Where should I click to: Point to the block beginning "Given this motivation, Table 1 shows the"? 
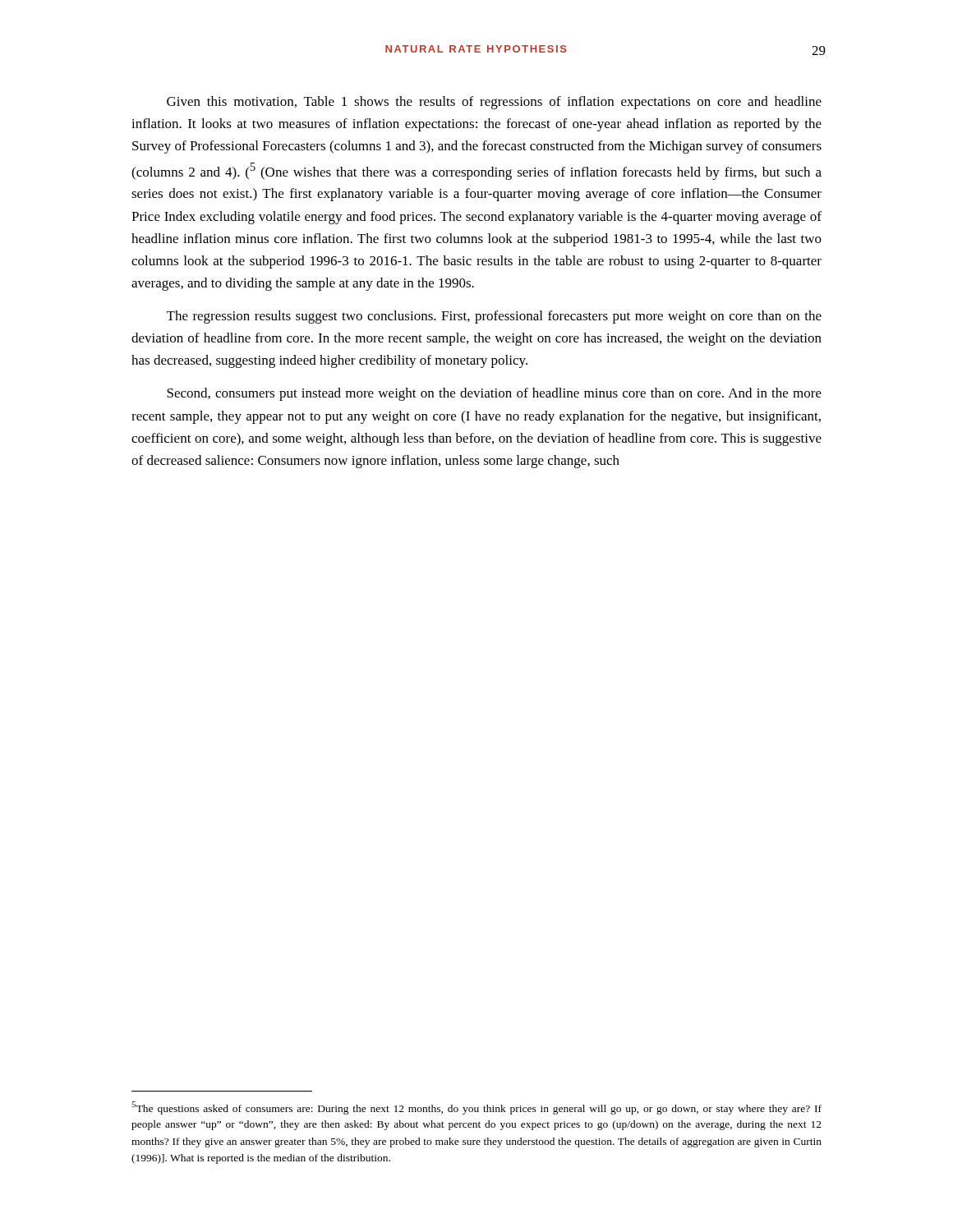pyautogui.click(x=476, y=192)
